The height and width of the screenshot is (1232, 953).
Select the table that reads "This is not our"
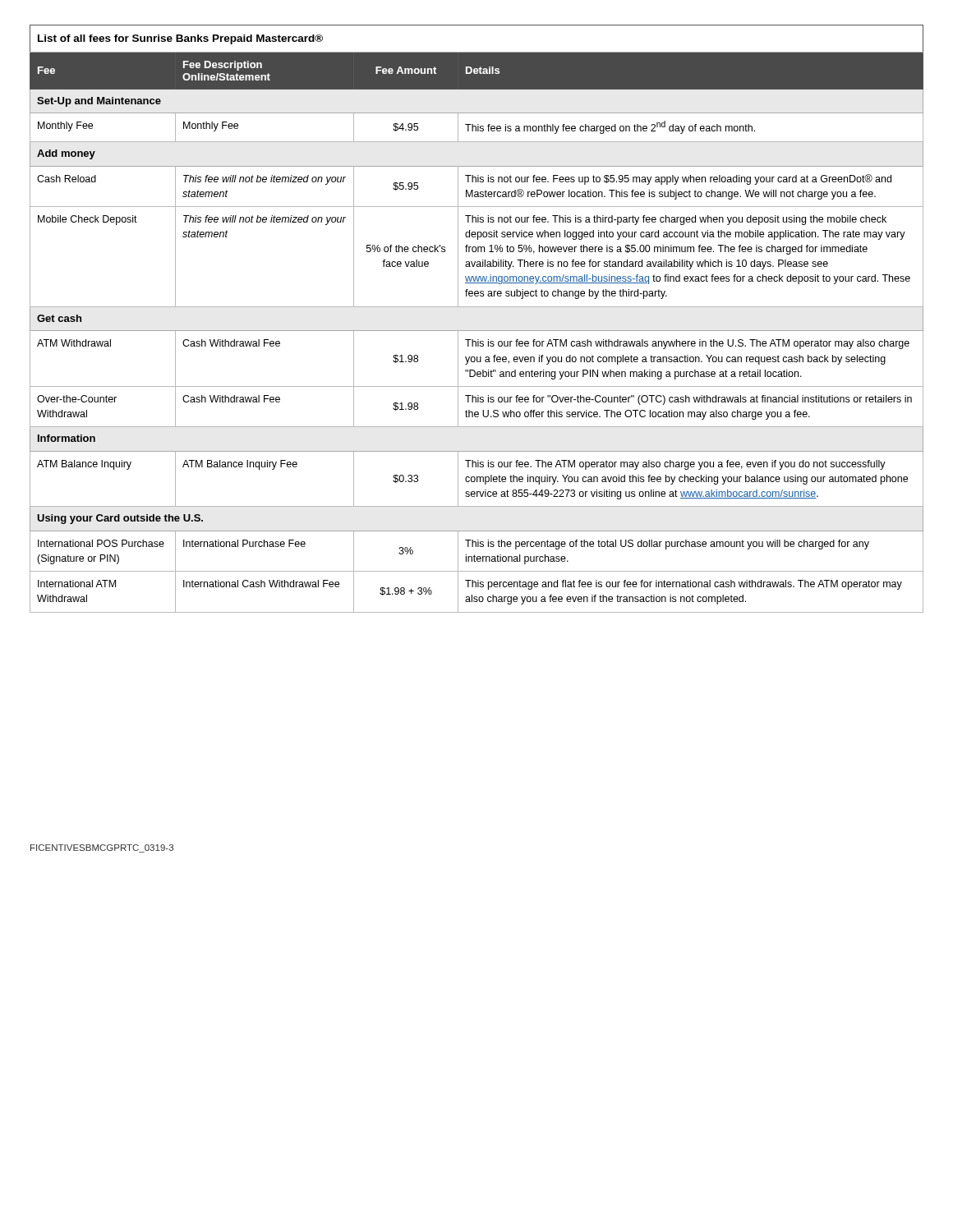(x=476, y=318)
